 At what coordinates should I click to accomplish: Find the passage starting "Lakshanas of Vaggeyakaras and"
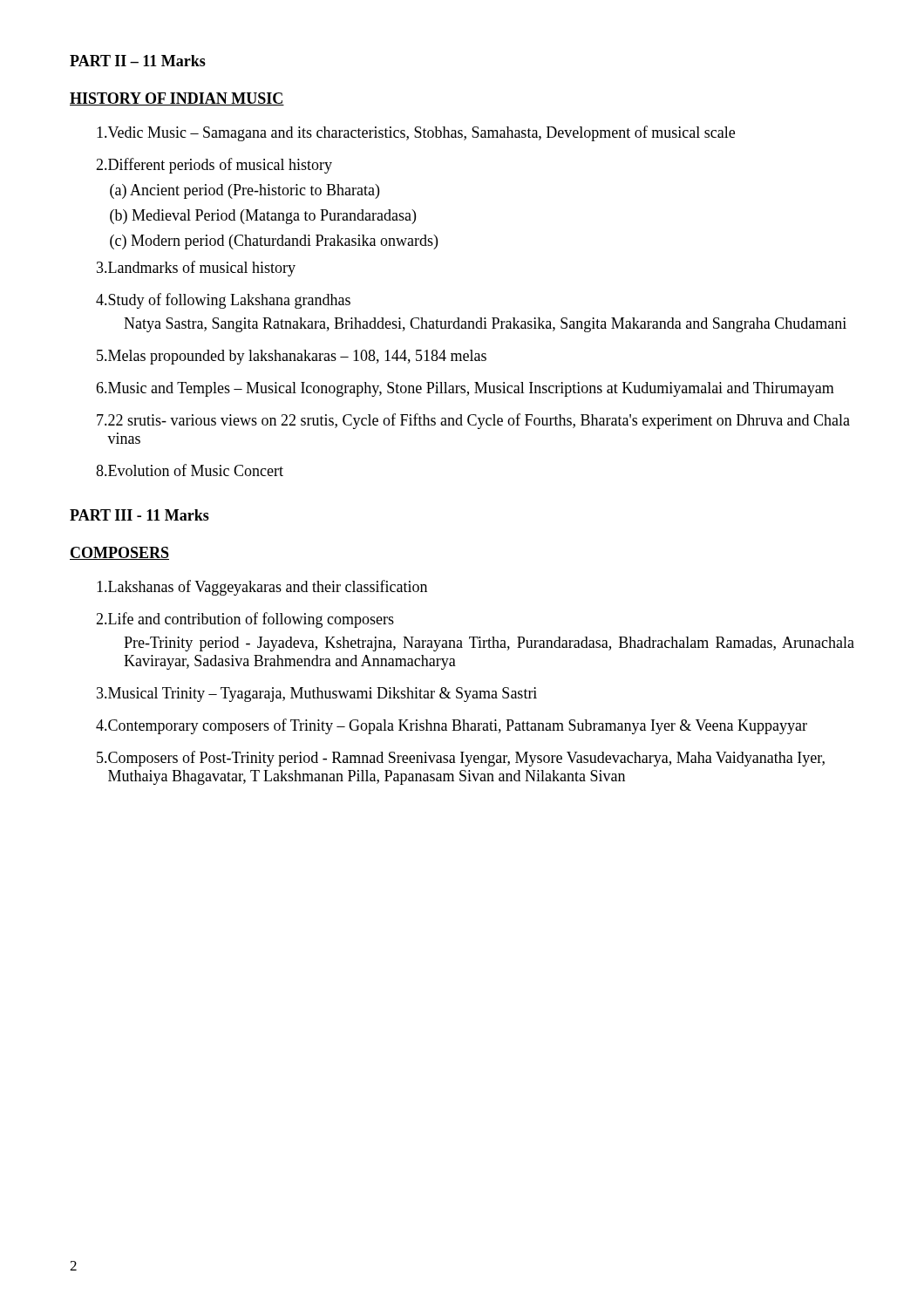(262, 587)
